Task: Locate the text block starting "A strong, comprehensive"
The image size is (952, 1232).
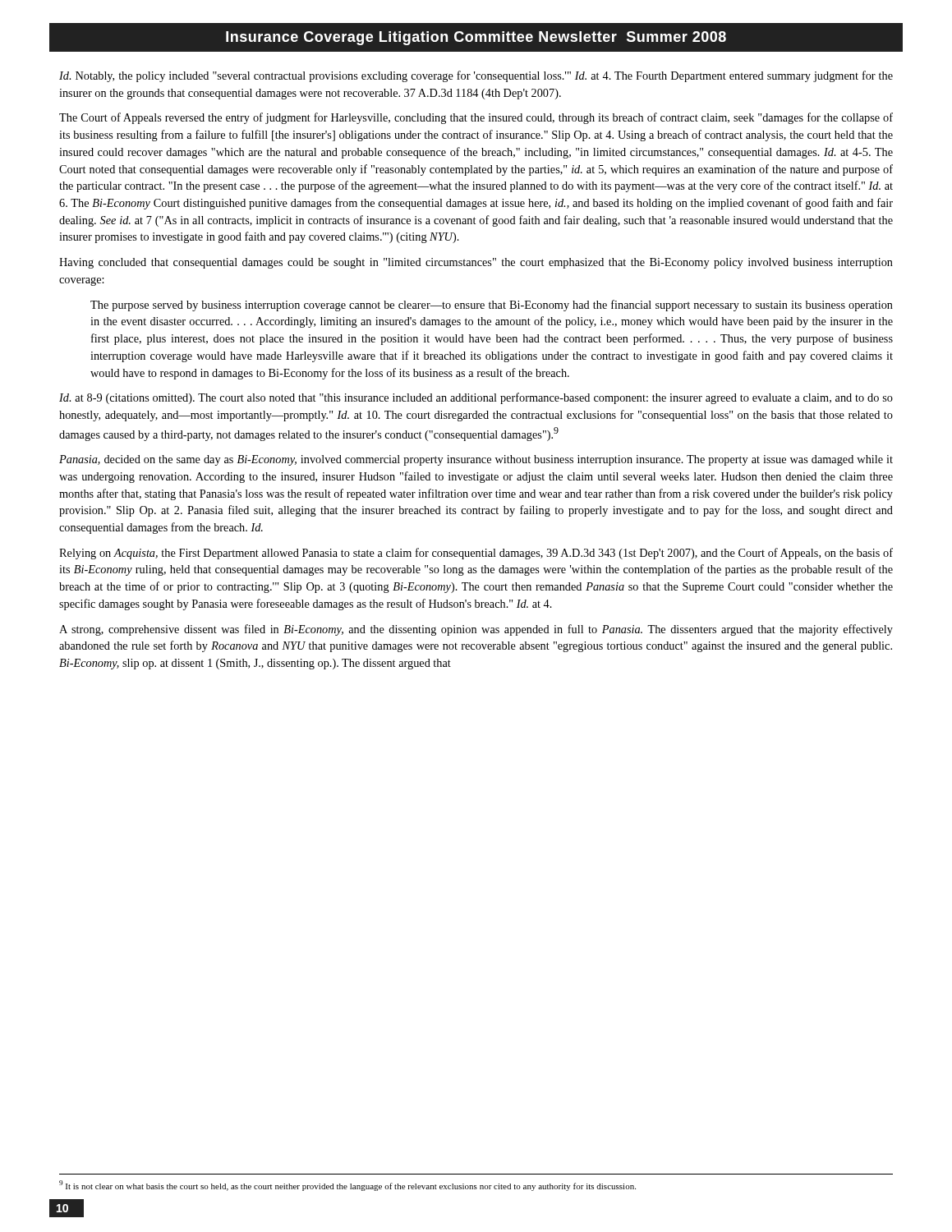Action: coord(476,646)
